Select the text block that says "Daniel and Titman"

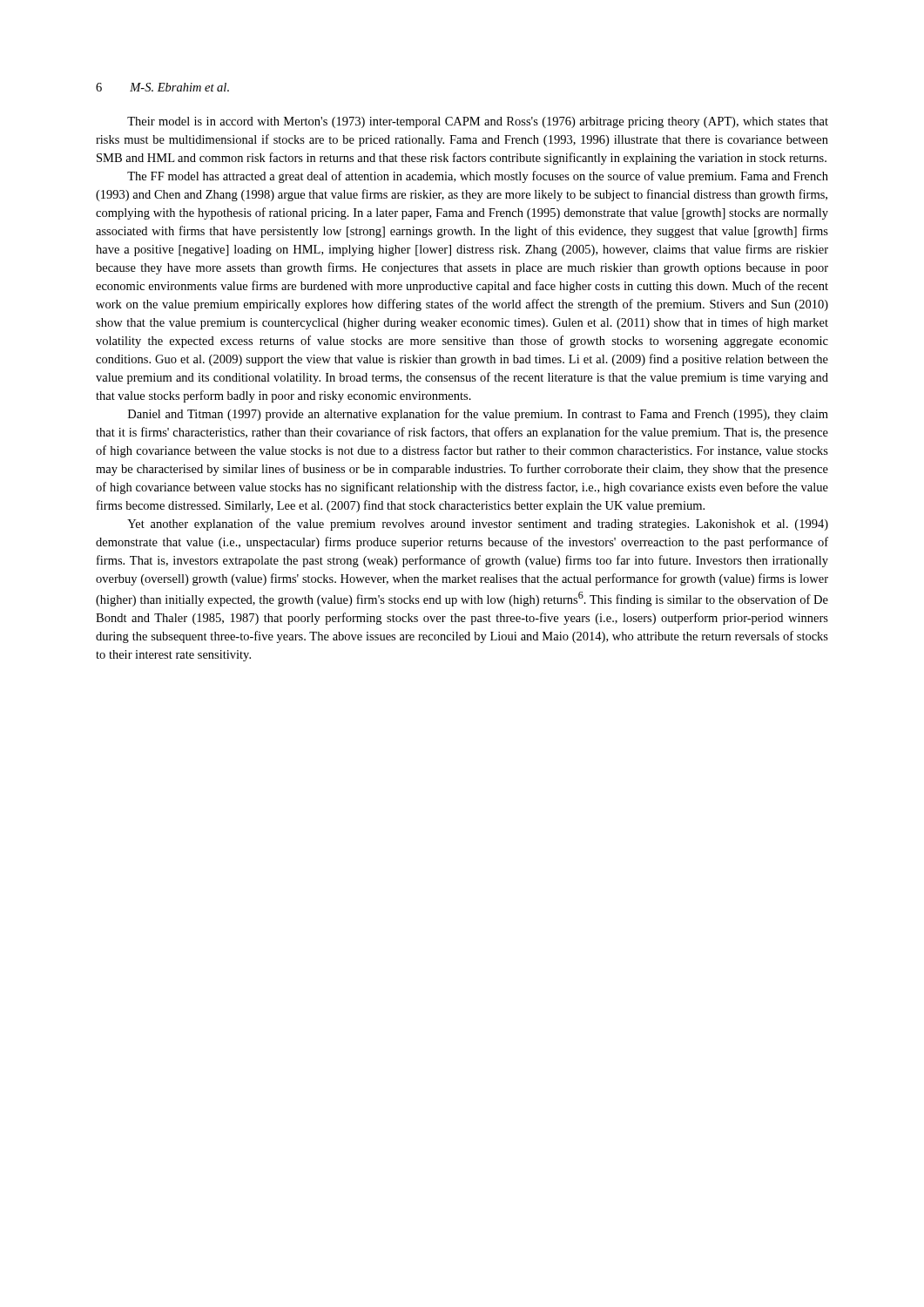click(x=462, y=460)
